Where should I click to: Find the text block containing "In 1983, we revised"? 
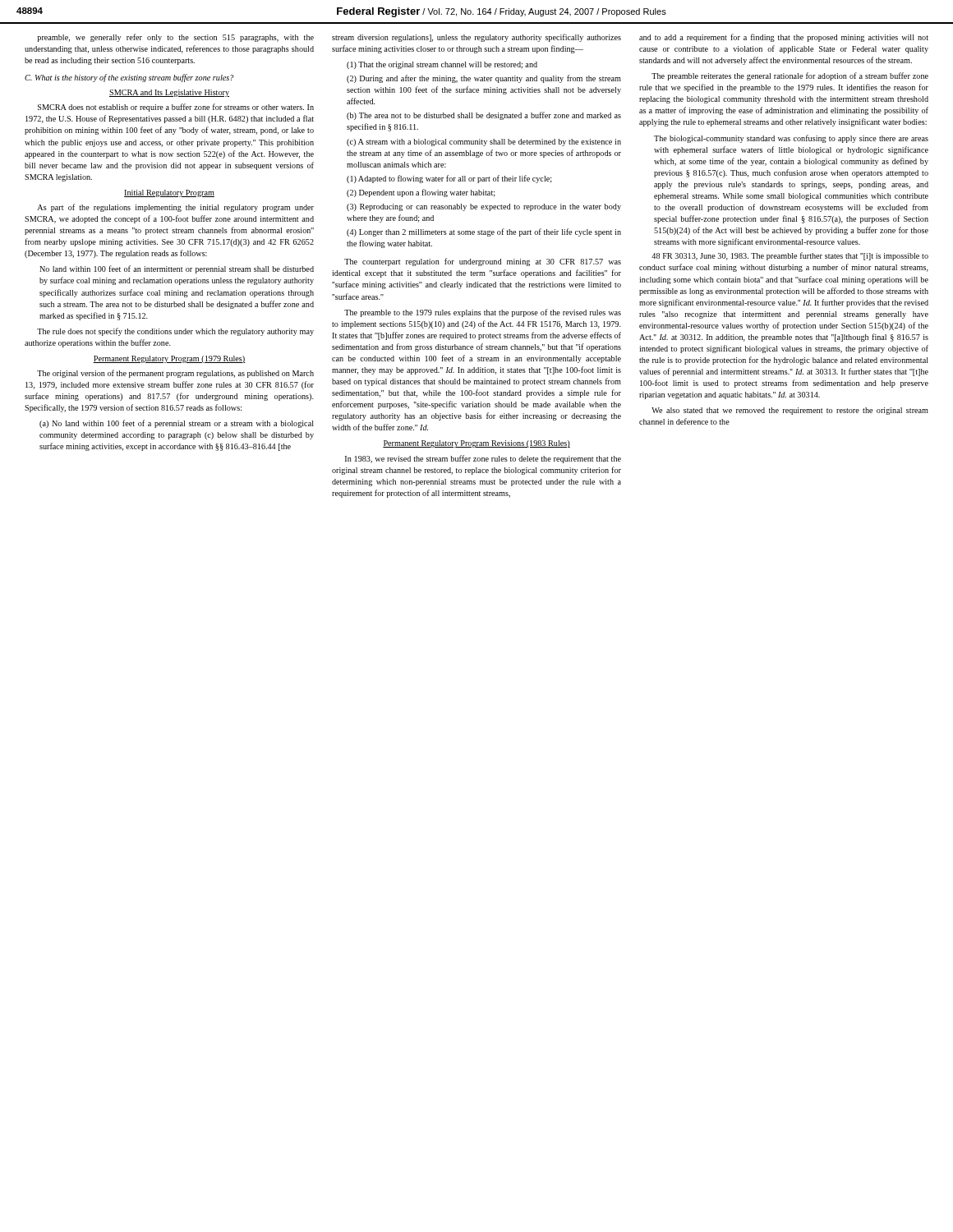click(476, 476)
